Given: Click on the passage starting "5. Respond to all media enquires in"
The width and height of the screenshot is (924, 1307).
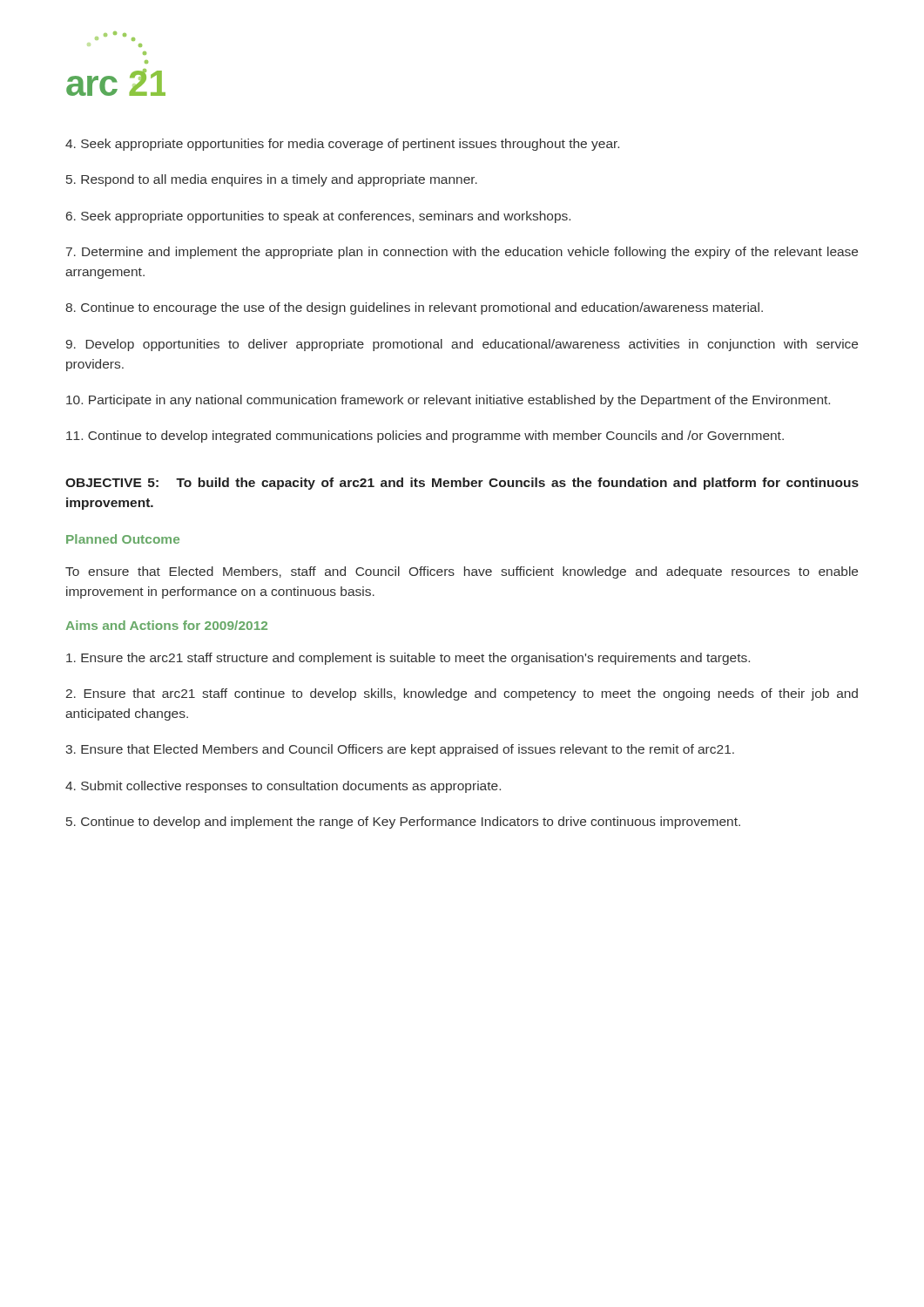Looking at the screenshot, I should click(272, 179).
